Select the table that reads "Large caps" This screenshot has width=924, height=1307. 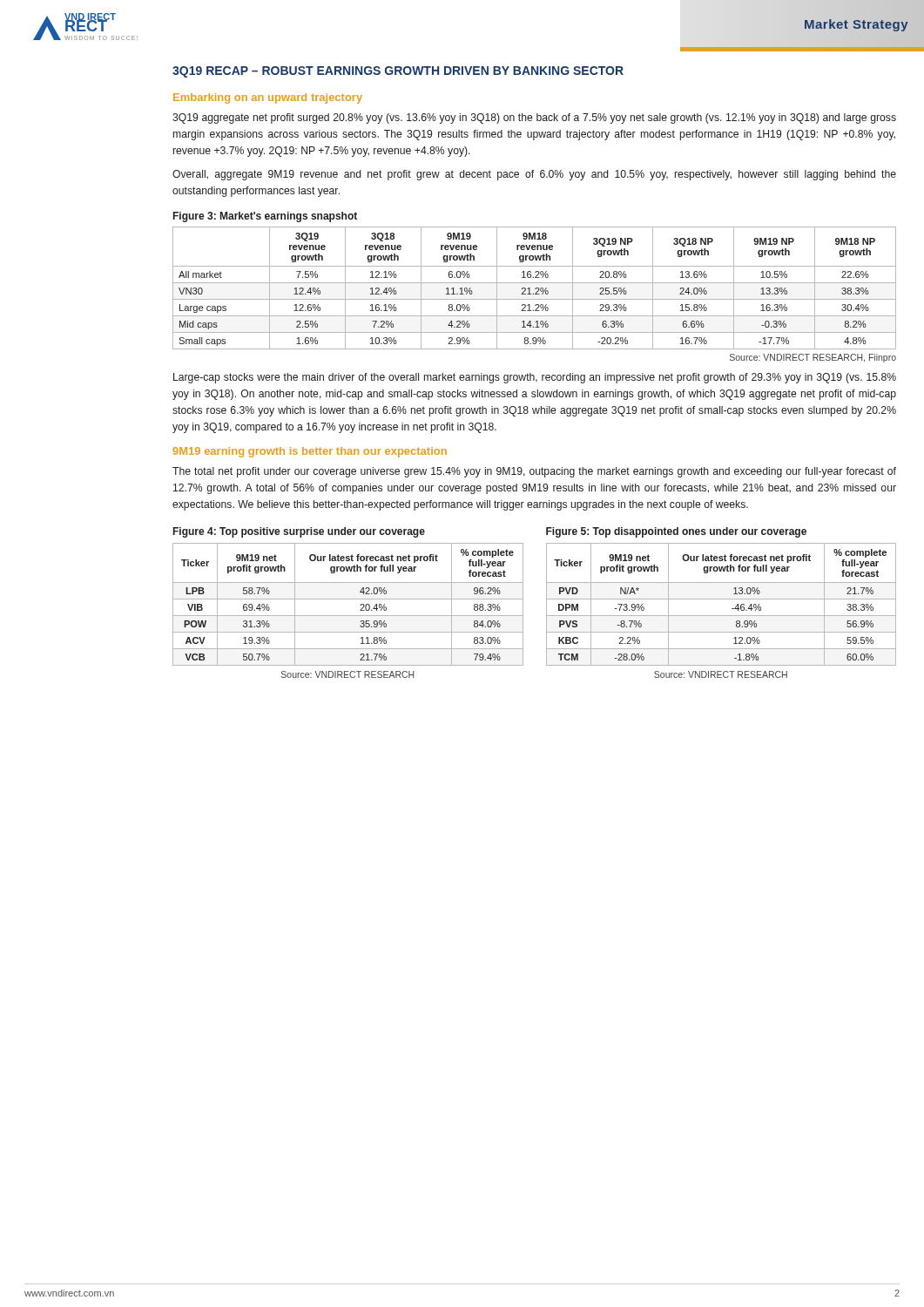point(534,288)
